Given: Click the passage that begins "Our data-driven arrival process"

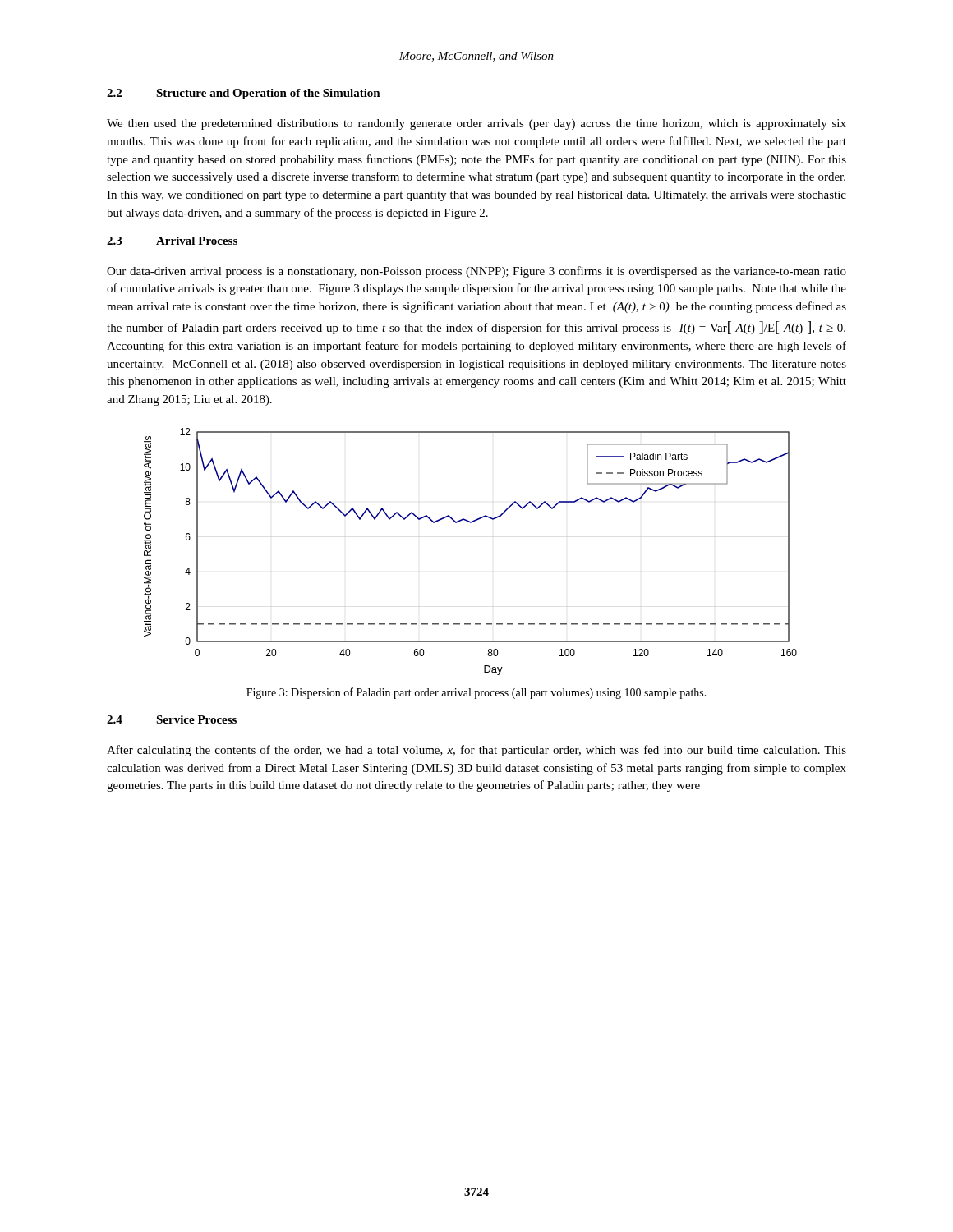Looking at the screenshot, I should (x=476, y=335).
